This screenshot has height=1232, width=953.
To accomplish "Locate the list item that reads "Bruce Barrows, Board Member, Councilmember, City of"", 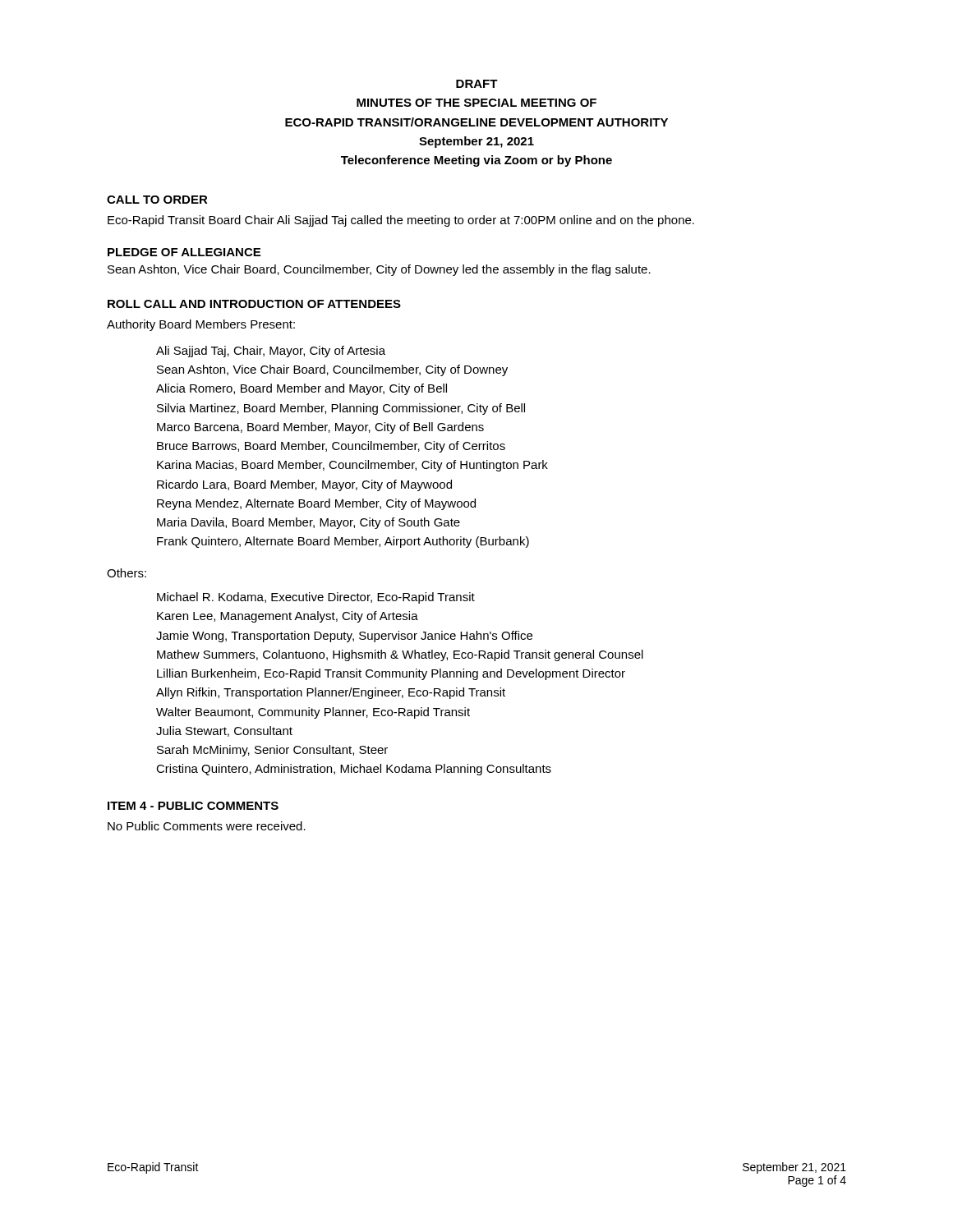I will tap(501, 446).
